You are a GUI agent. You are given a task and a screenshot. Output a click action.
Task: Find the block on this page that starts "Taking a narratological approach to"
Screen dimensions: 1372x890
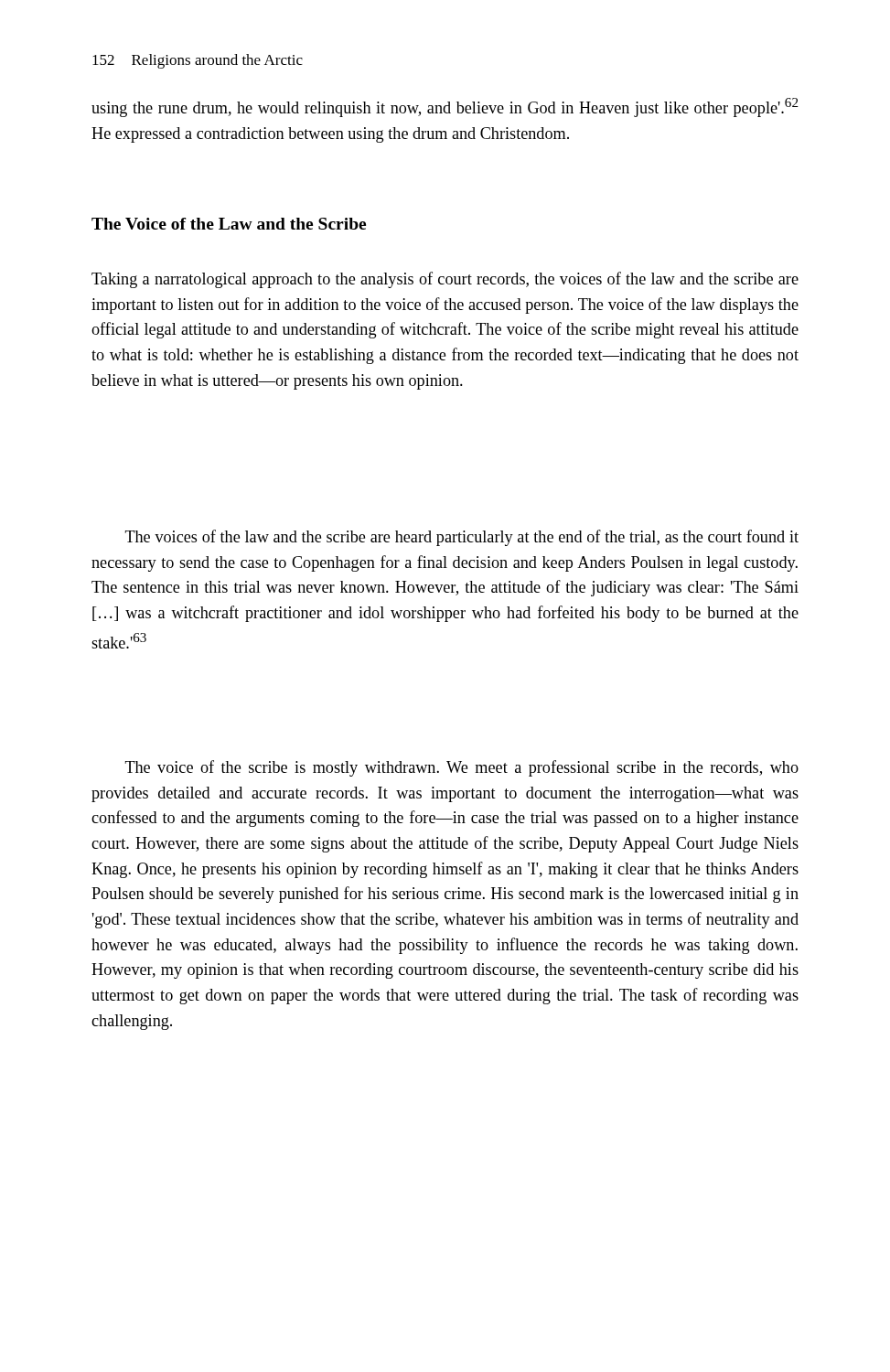(445, 330)
